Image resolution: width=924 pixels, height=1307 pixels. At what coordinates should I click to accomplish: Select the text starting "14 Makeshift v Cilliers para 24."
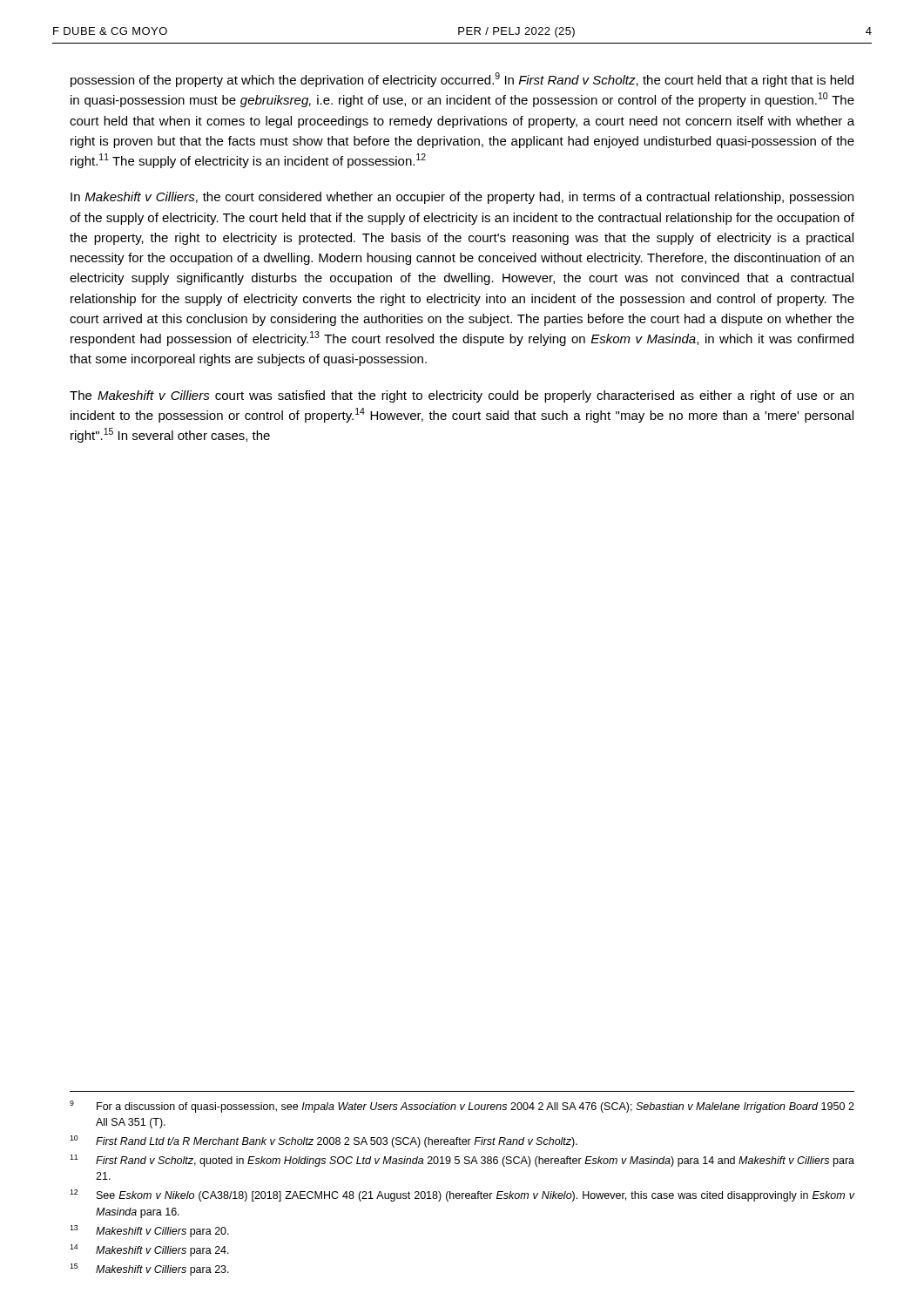(149, 1250)
